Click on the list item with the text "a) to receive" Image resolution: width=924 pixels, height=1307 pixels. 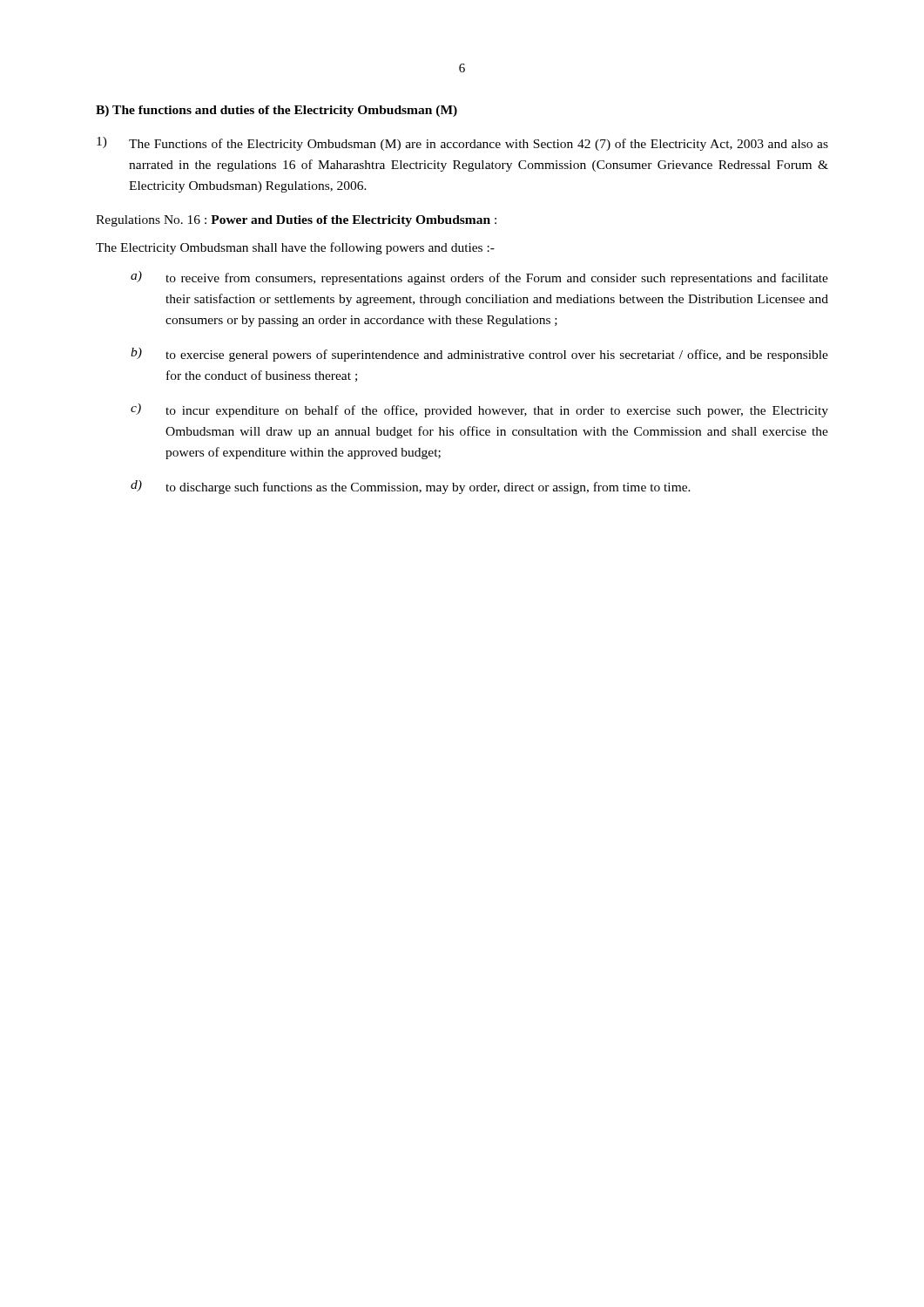(479, 299)
